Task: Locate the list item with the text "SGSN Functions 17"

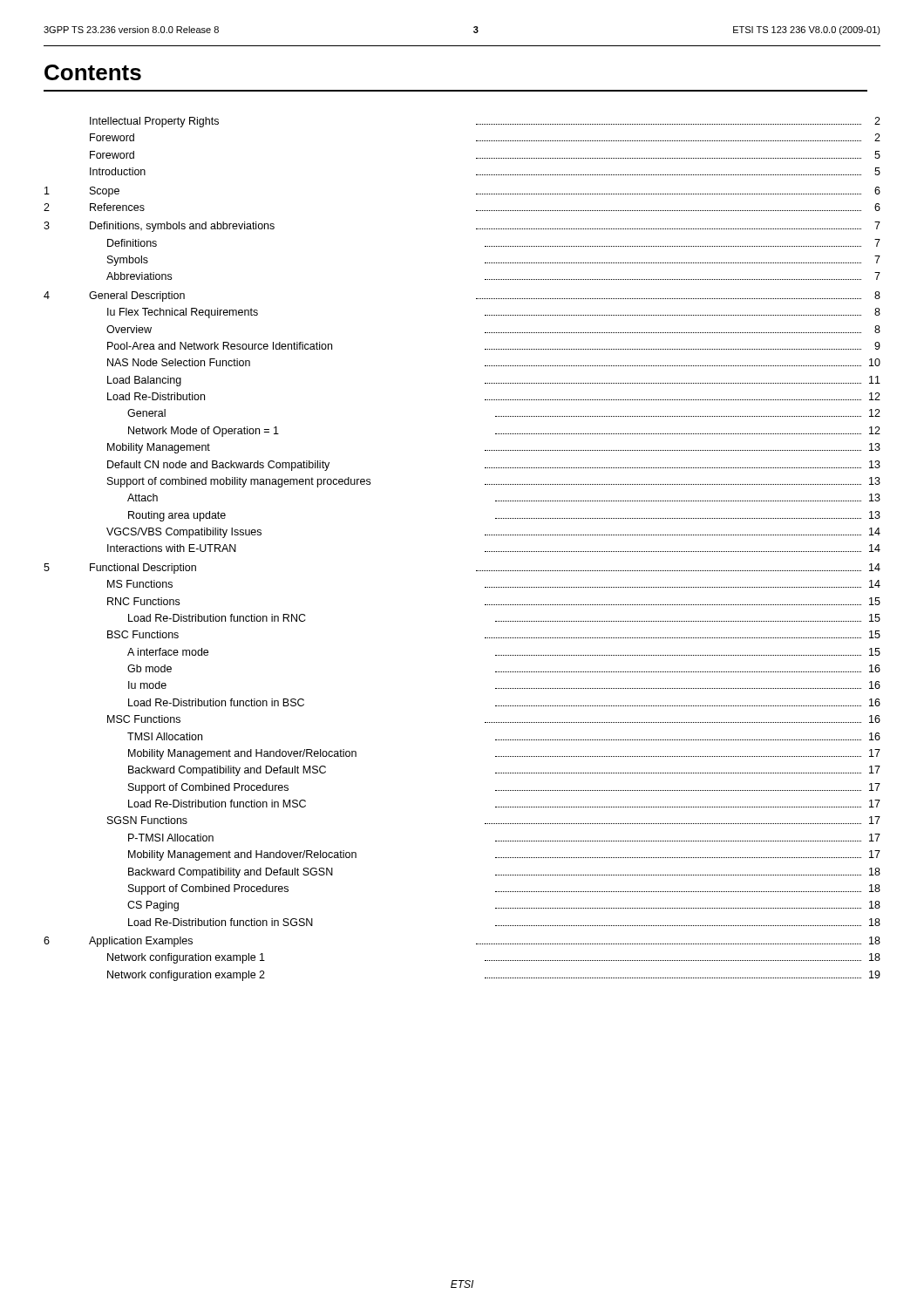Action: coord(493,821)
